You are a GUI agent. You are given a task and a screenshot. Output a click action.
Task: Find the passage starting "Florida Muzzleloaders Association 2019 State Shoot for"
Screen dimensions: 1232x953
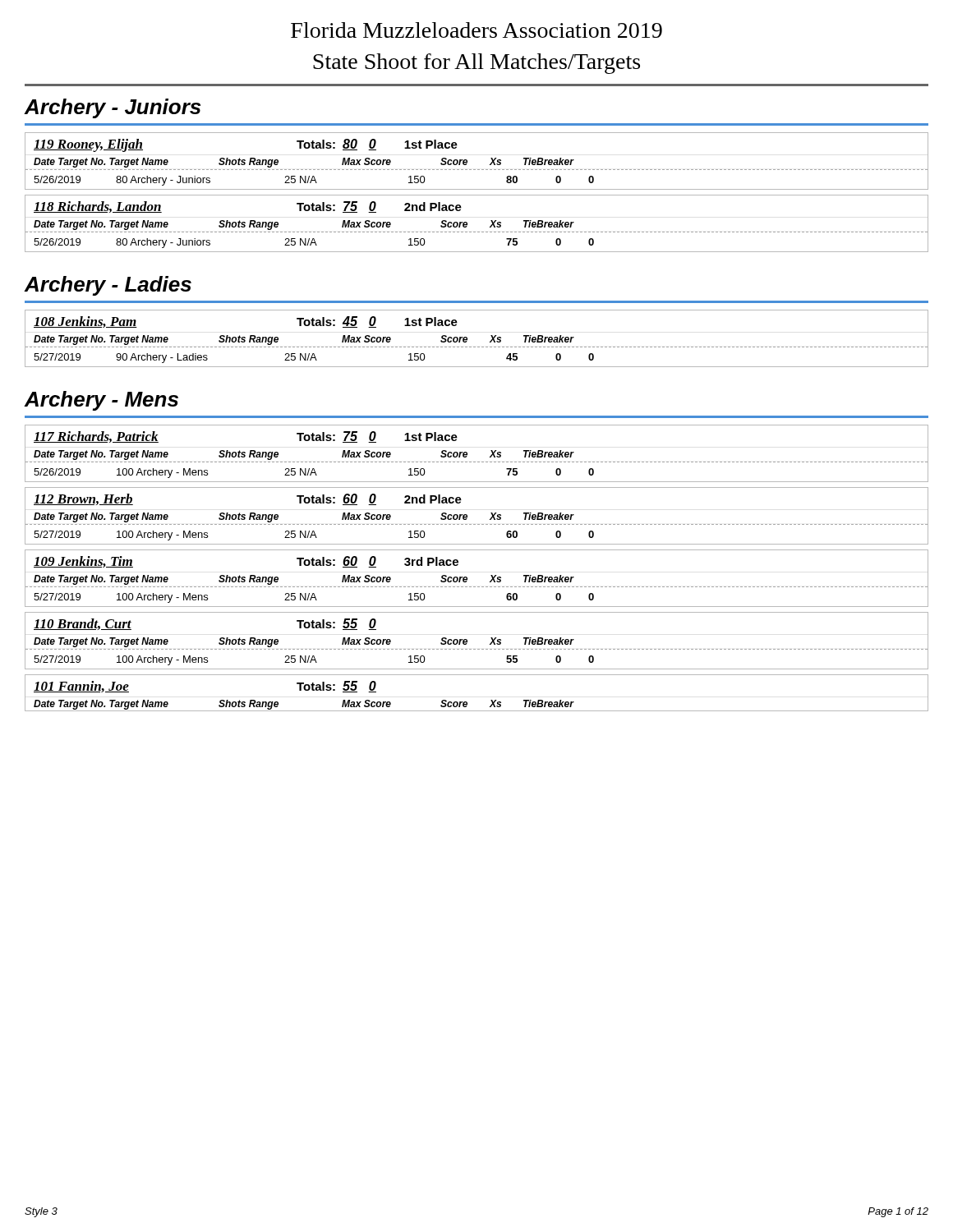(476, 46)
